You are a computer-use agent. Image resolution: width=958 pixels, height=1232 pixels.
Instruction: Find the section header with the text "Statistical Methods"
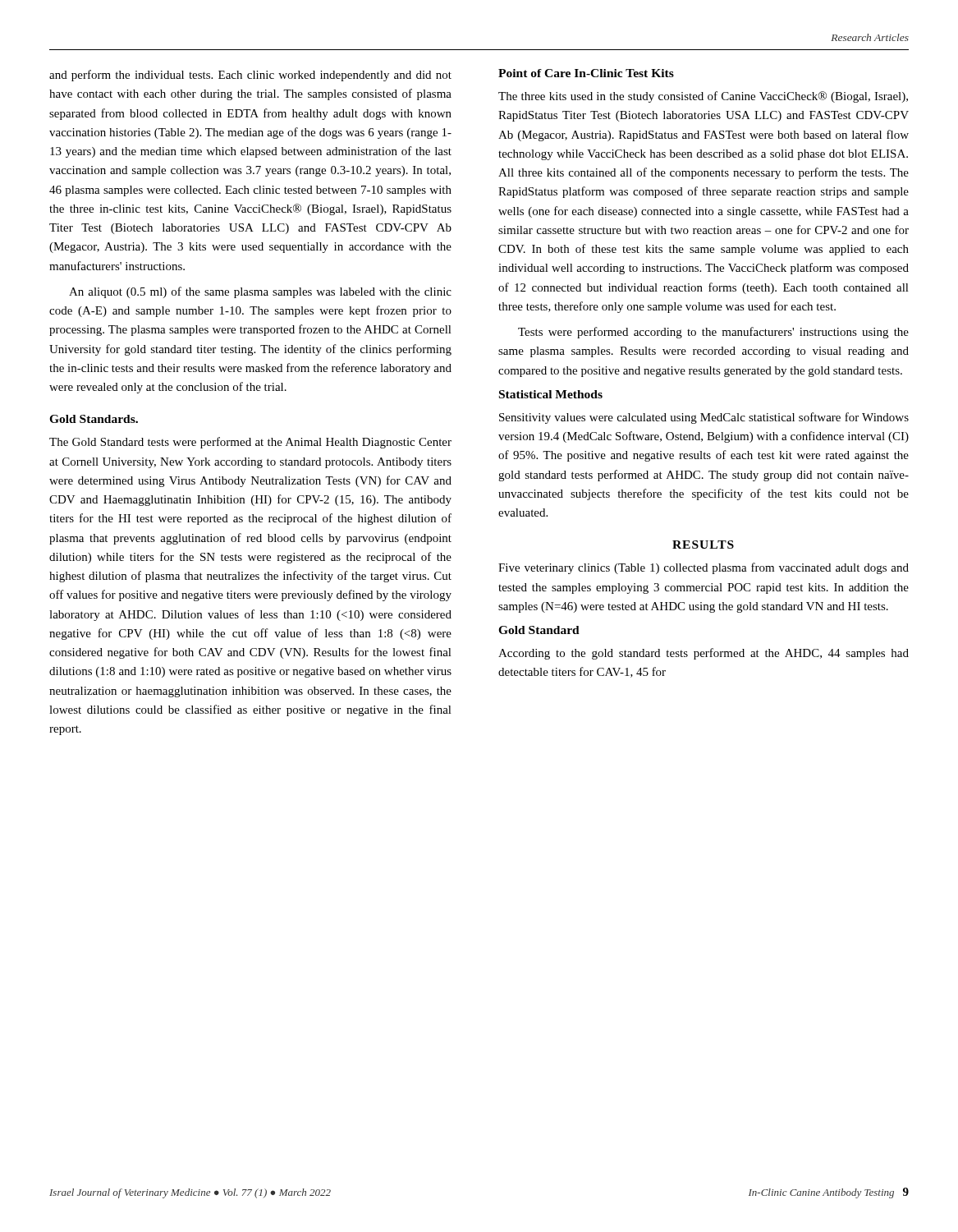click(x=550, y=394)
